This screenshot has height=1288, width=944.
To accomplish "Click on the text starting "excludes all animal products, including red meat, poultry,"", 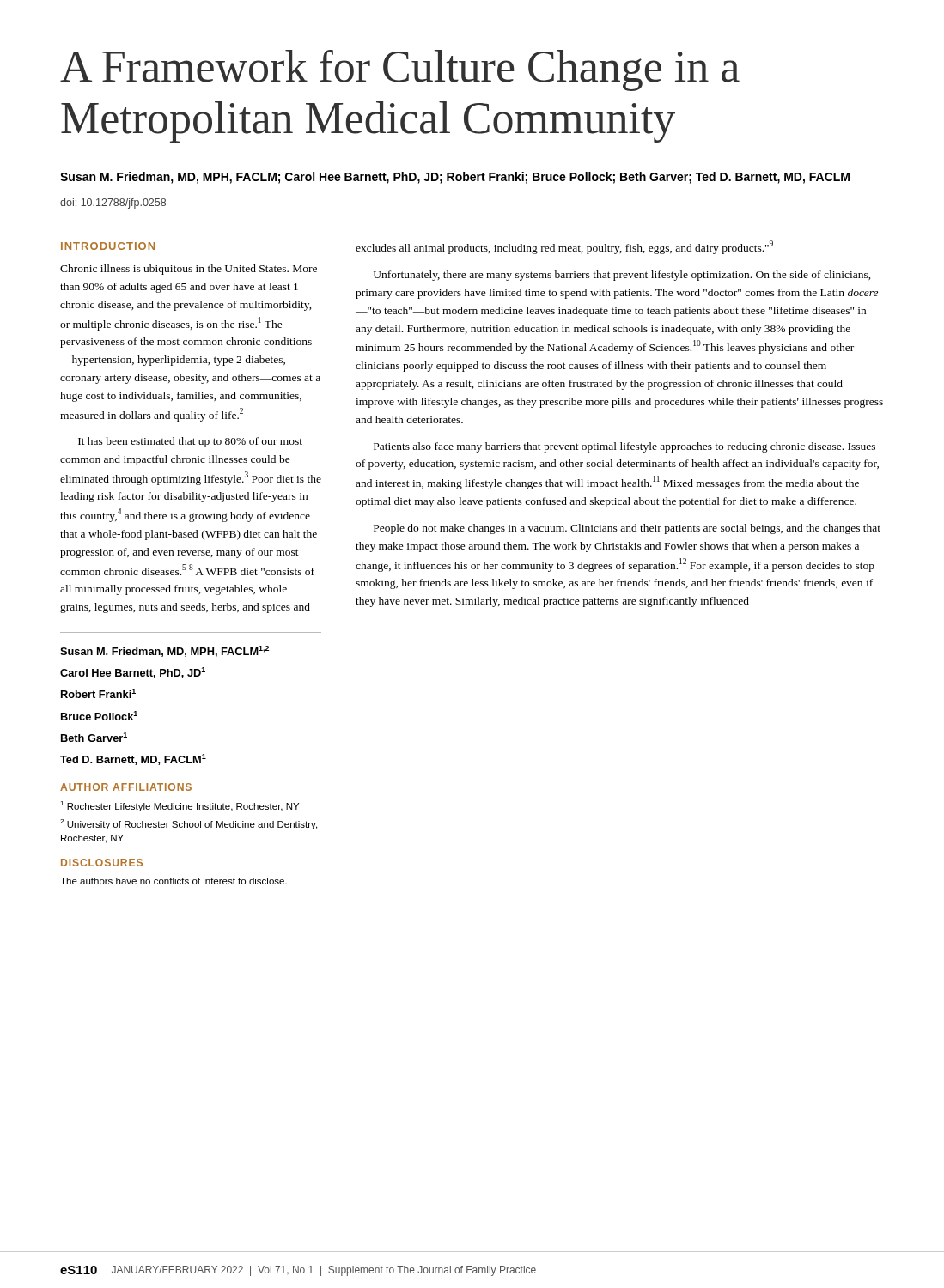I will pos(564,247).
